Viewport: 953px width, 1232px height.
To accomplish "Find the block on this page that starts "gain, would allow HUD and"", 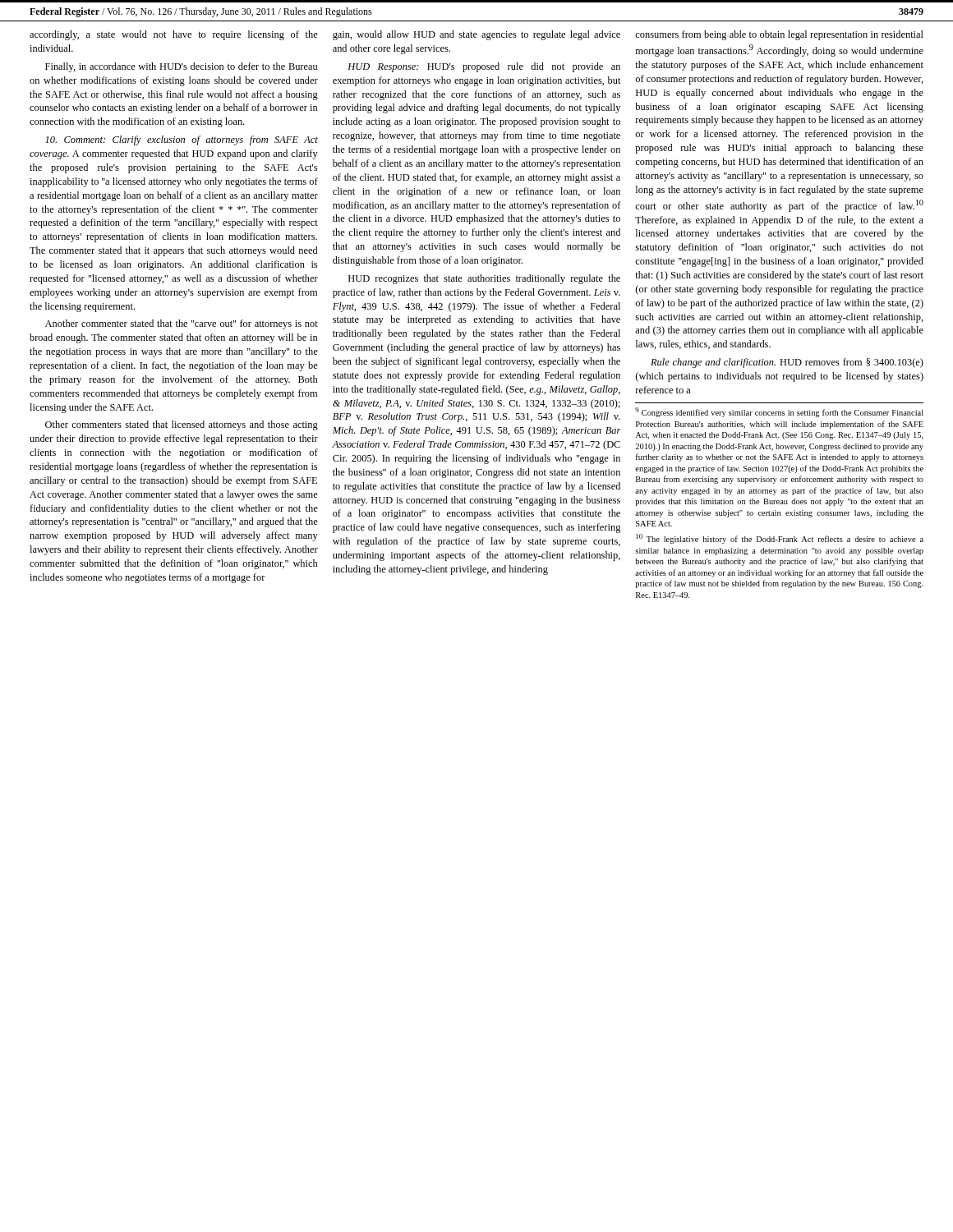I will [x=477, y=302].
